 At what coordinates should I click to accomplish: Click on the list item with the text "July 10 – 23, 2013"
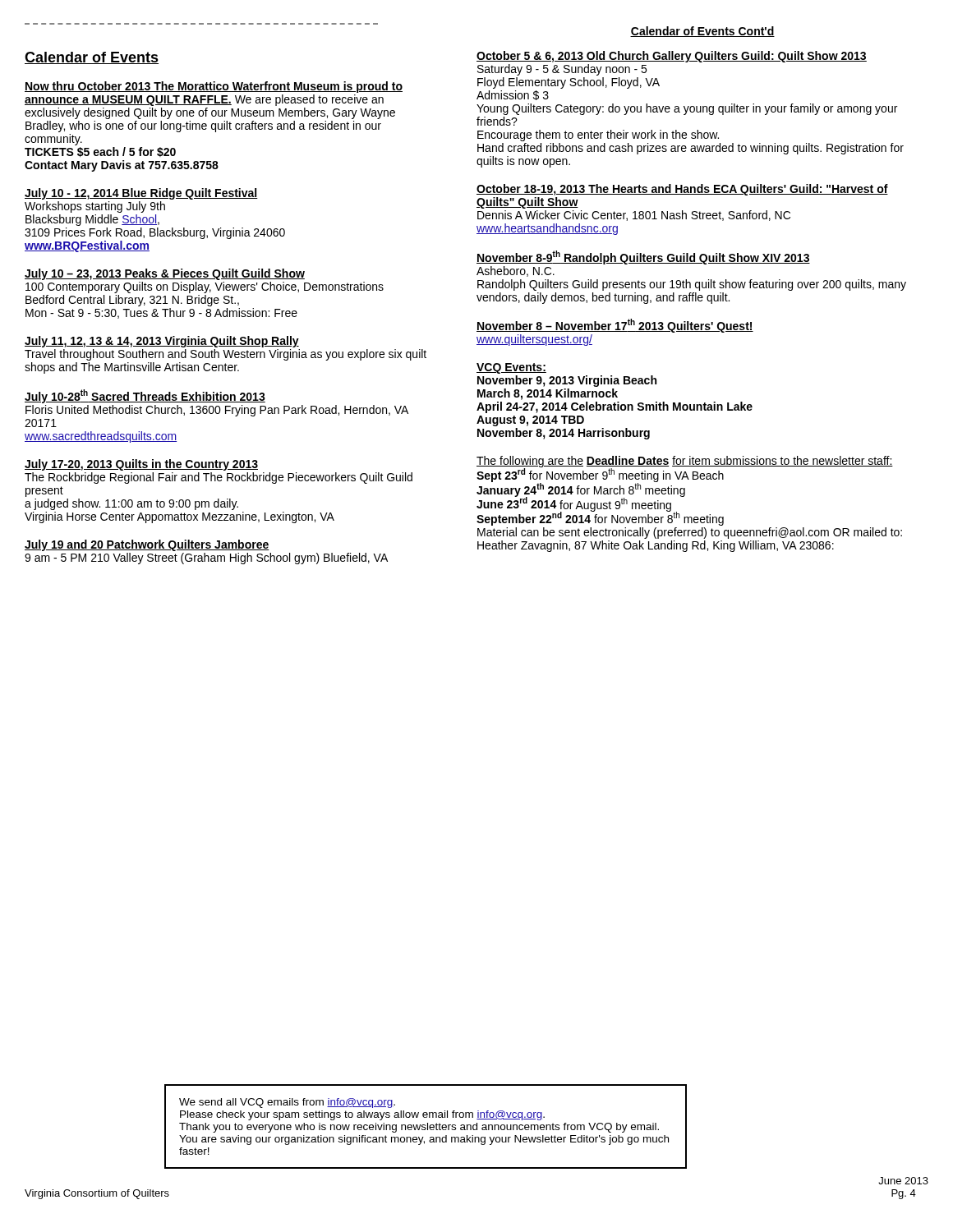tap(204, 293)
